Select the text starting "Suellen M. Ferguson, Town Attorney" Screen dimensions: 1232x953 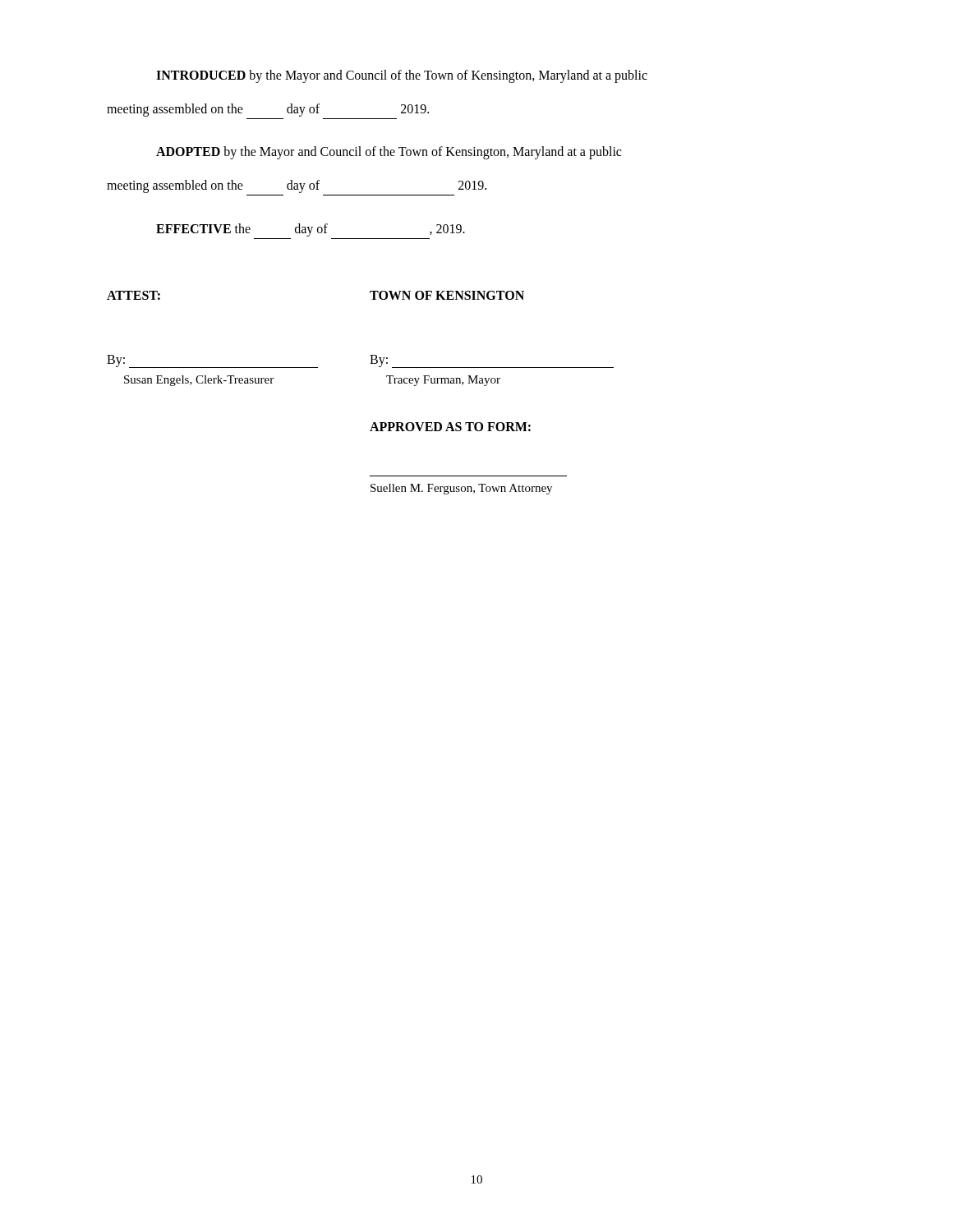click(461, 488)
